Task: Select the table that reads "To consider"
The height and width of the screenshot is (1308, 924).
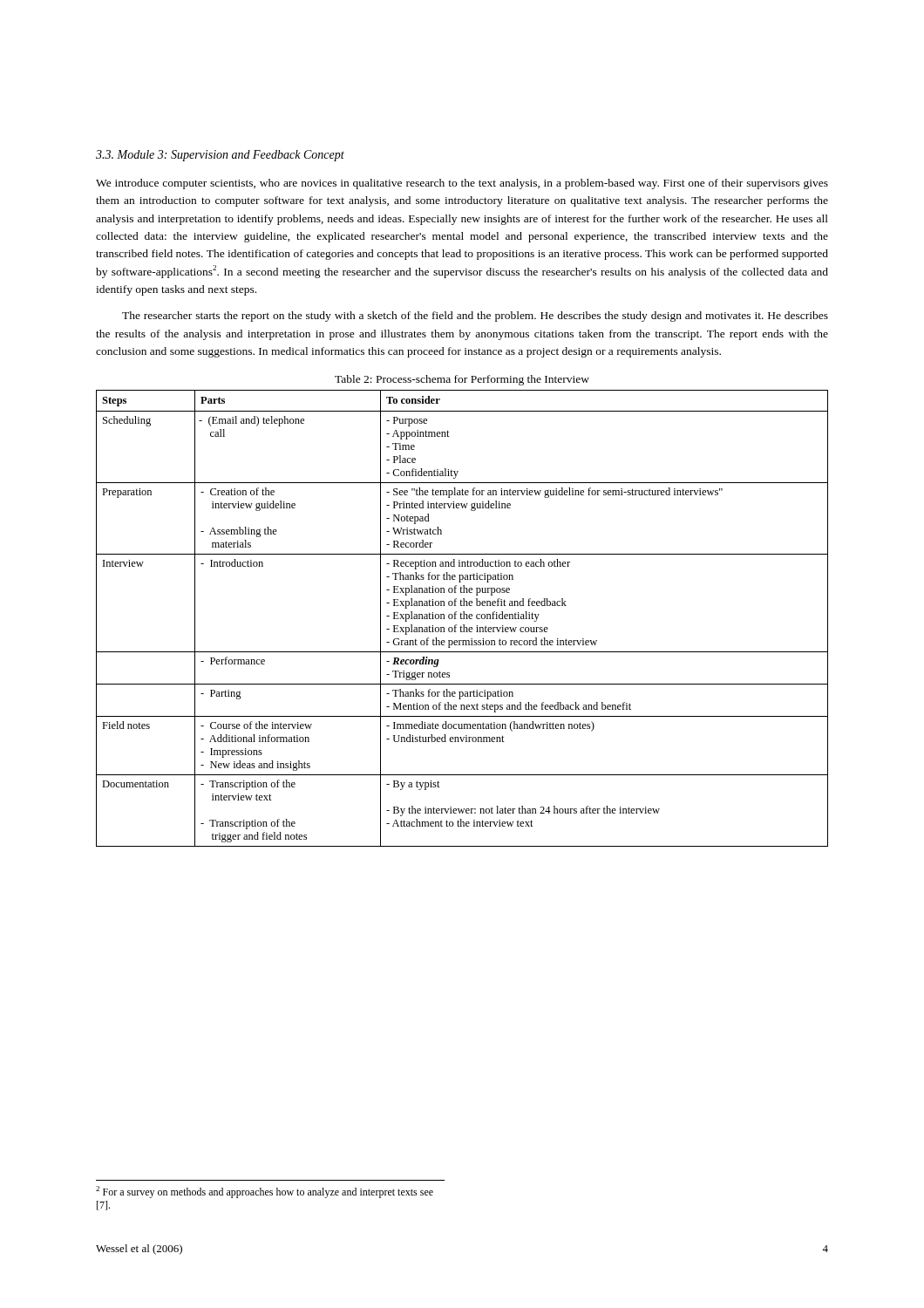Action: (x=462, y=618)
